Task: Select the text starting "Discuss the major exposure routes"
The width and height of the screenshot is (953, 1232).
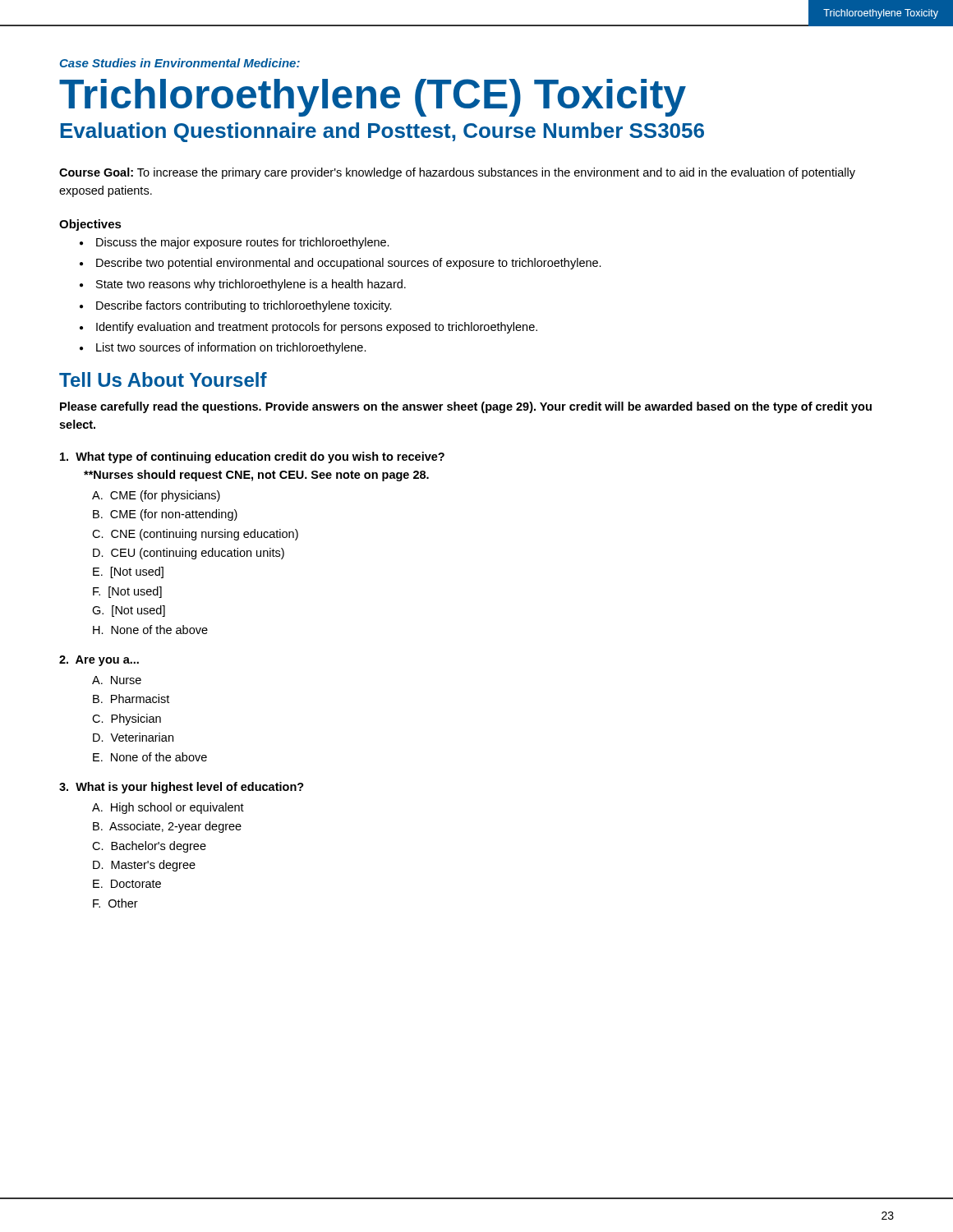Action: coord(243,242)
